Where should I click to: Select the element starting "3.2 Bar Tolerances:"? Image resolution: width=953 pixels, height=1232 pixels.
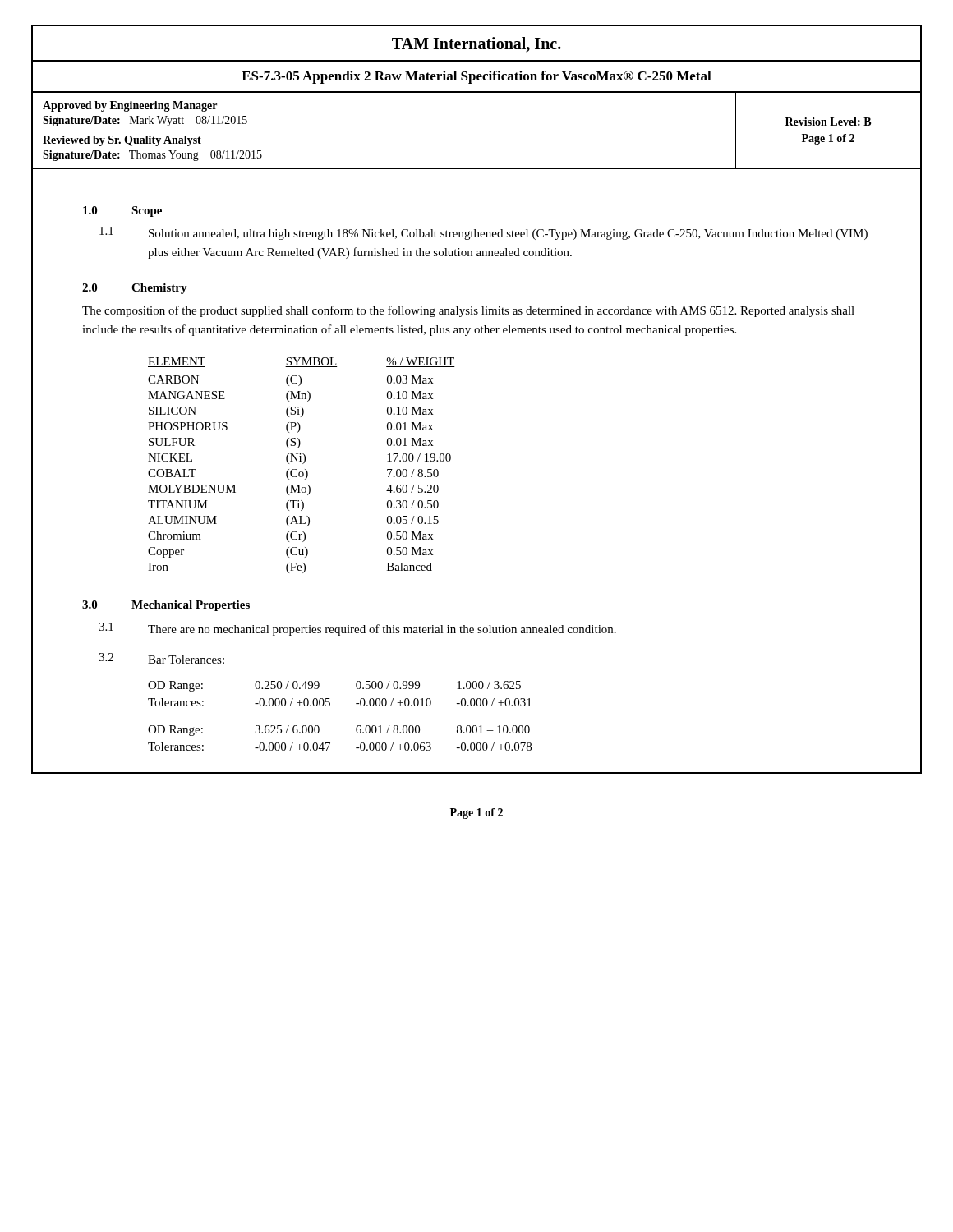click(161, 658)
